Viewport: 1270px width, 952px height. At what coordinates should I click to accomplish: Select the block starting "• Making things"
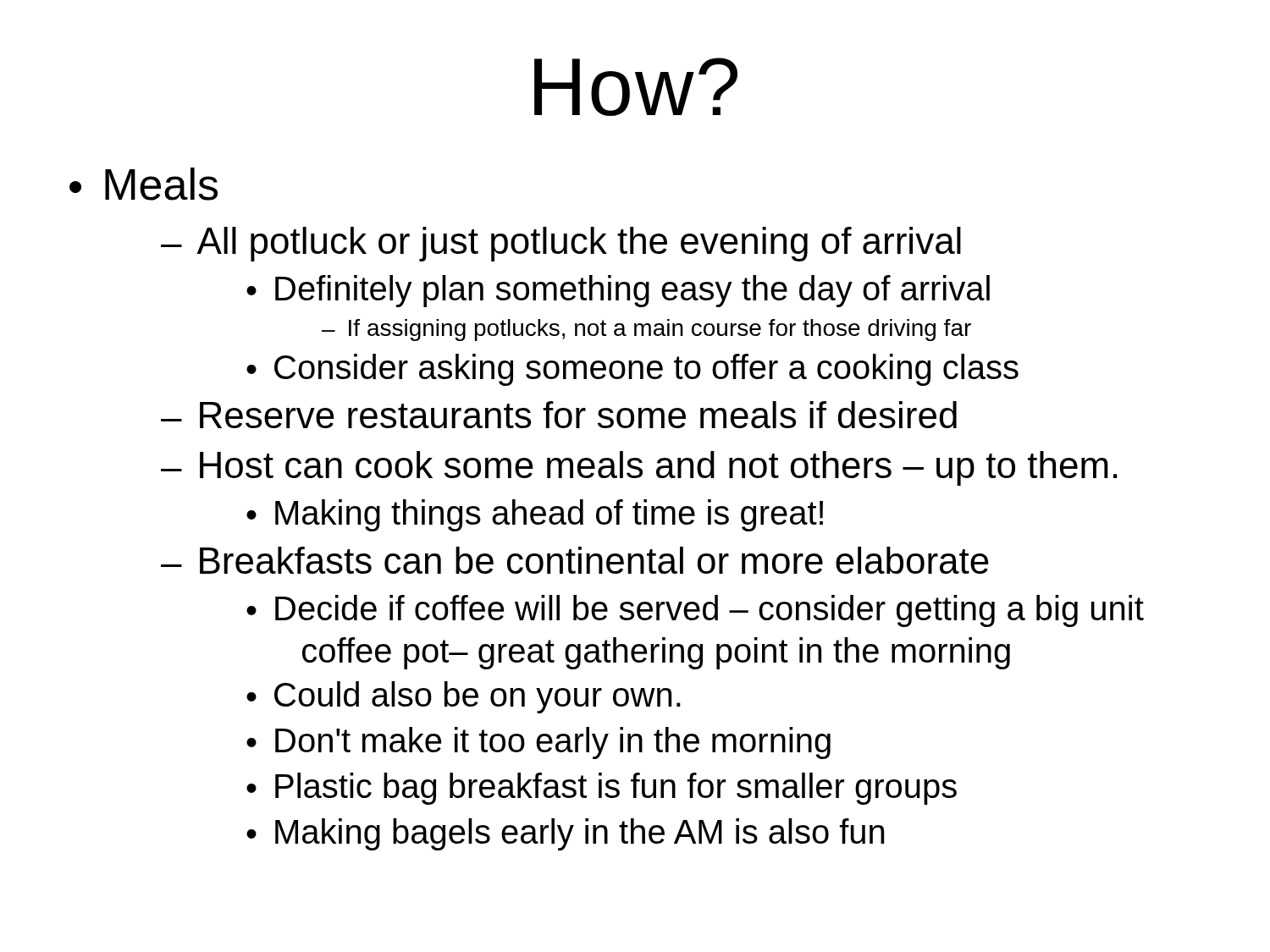pyautogui.click(x=536, y=514)
